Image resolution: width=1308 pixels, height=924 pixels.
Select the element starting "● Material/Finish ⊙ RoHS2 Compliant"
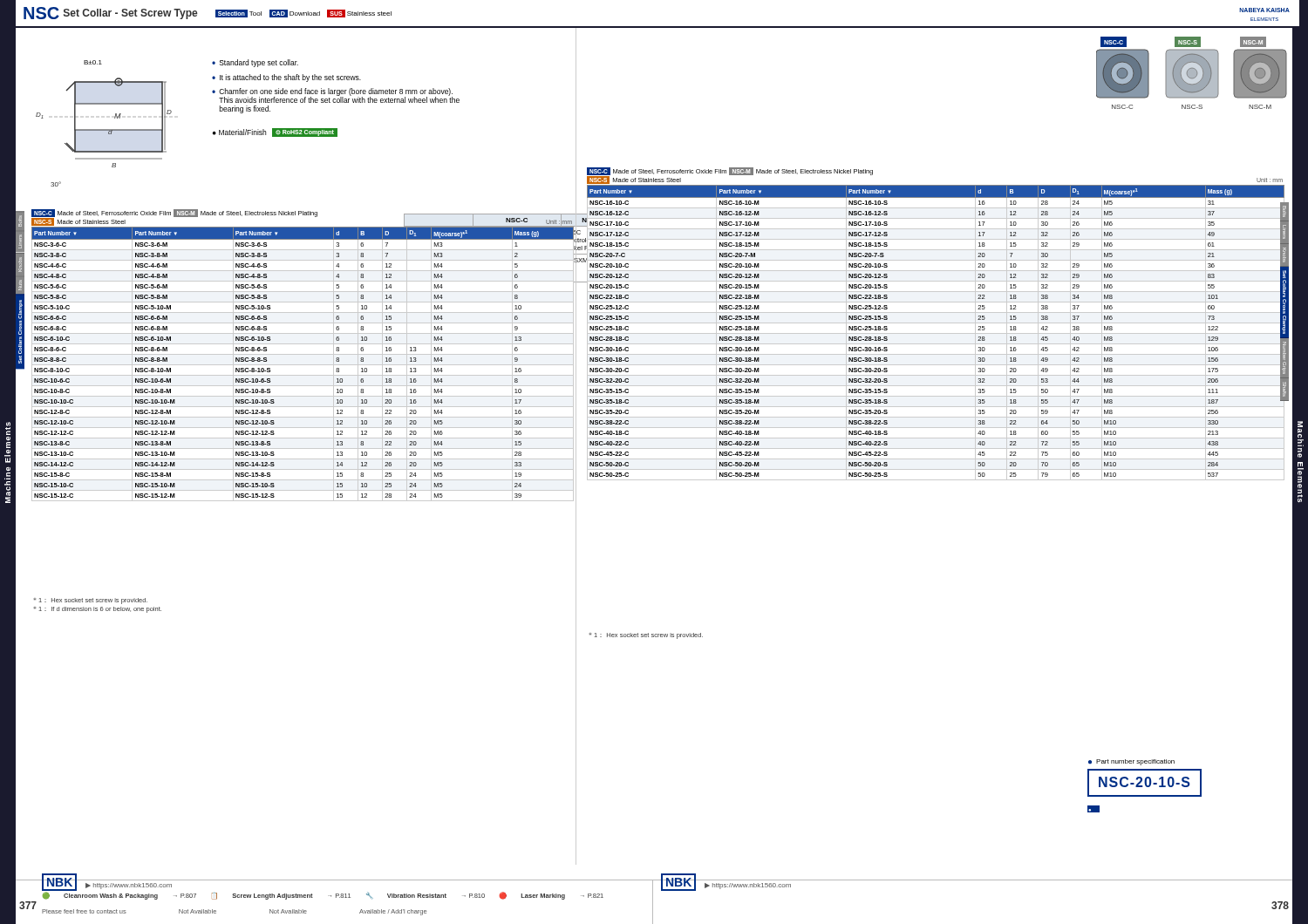[x=275, y=133]
